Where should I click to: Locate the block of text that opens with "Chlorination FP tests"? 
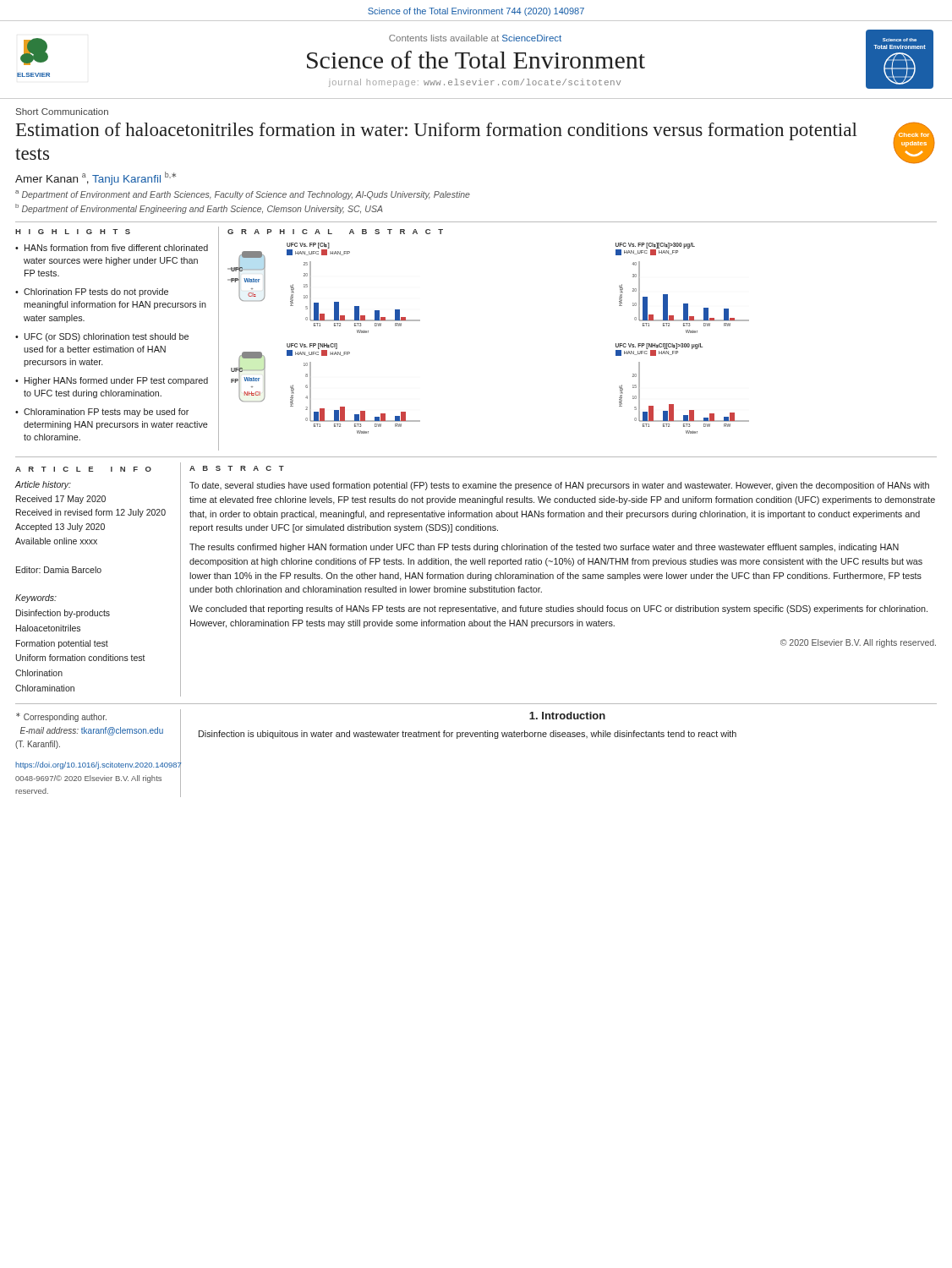pos(115,305)
